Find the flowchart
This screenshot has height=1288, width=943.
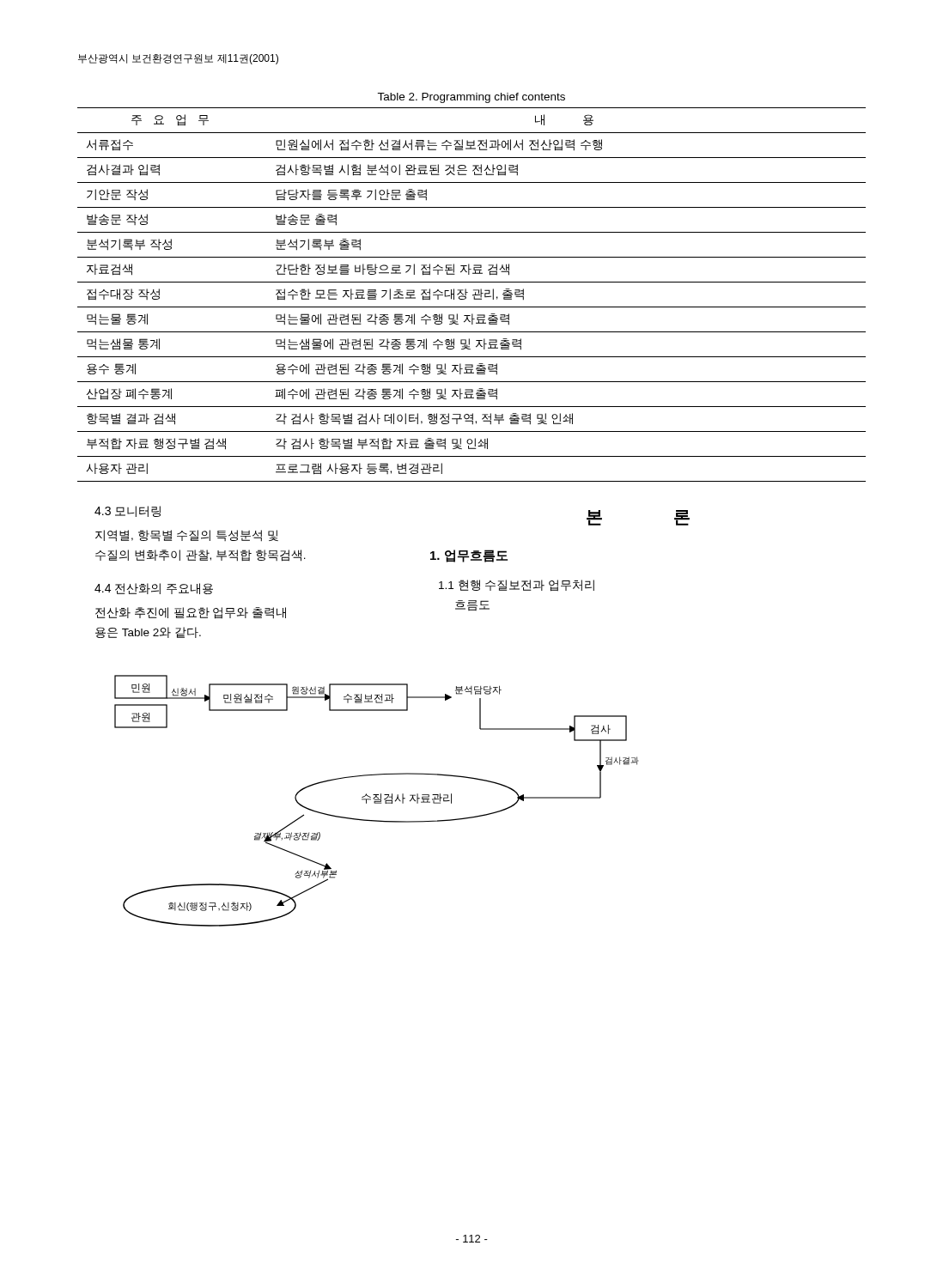point(472,794)
